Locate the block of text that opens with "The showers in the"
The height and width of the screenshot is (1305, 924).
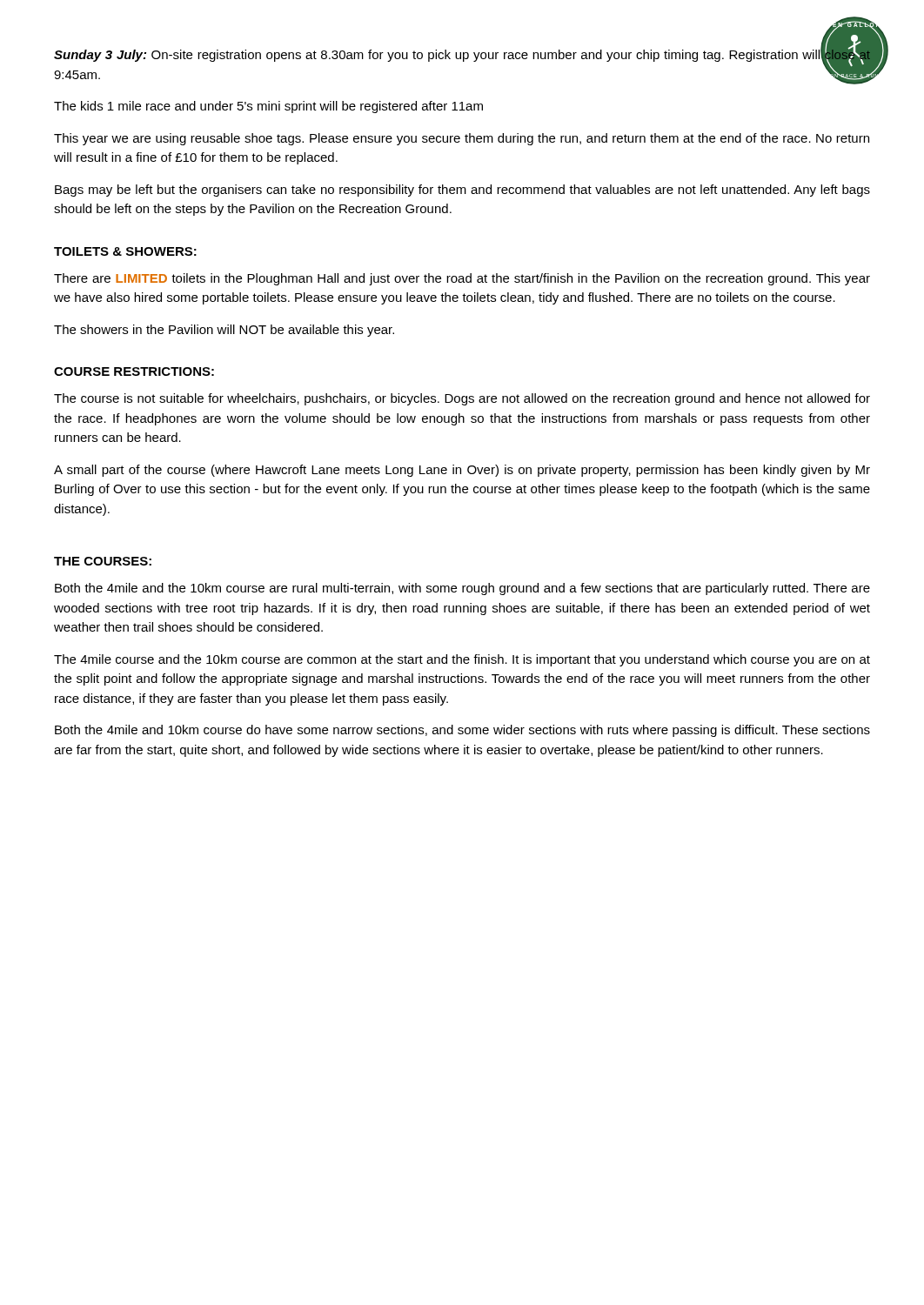pos(225,329)
